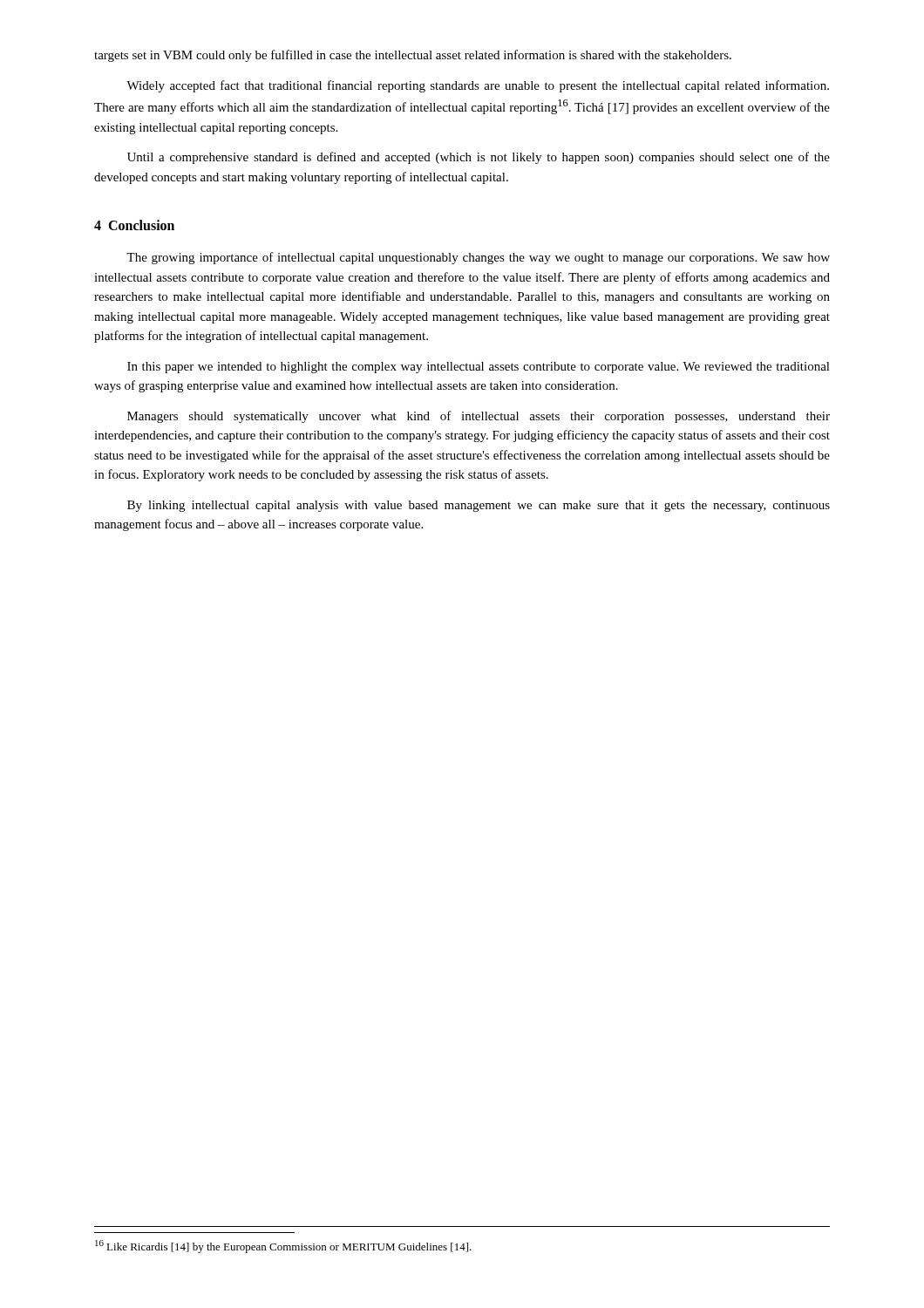Select the text block starting "Widely accepted fact that traditional financial"
The image size is (924, 1308).
[x=462, y=106]
